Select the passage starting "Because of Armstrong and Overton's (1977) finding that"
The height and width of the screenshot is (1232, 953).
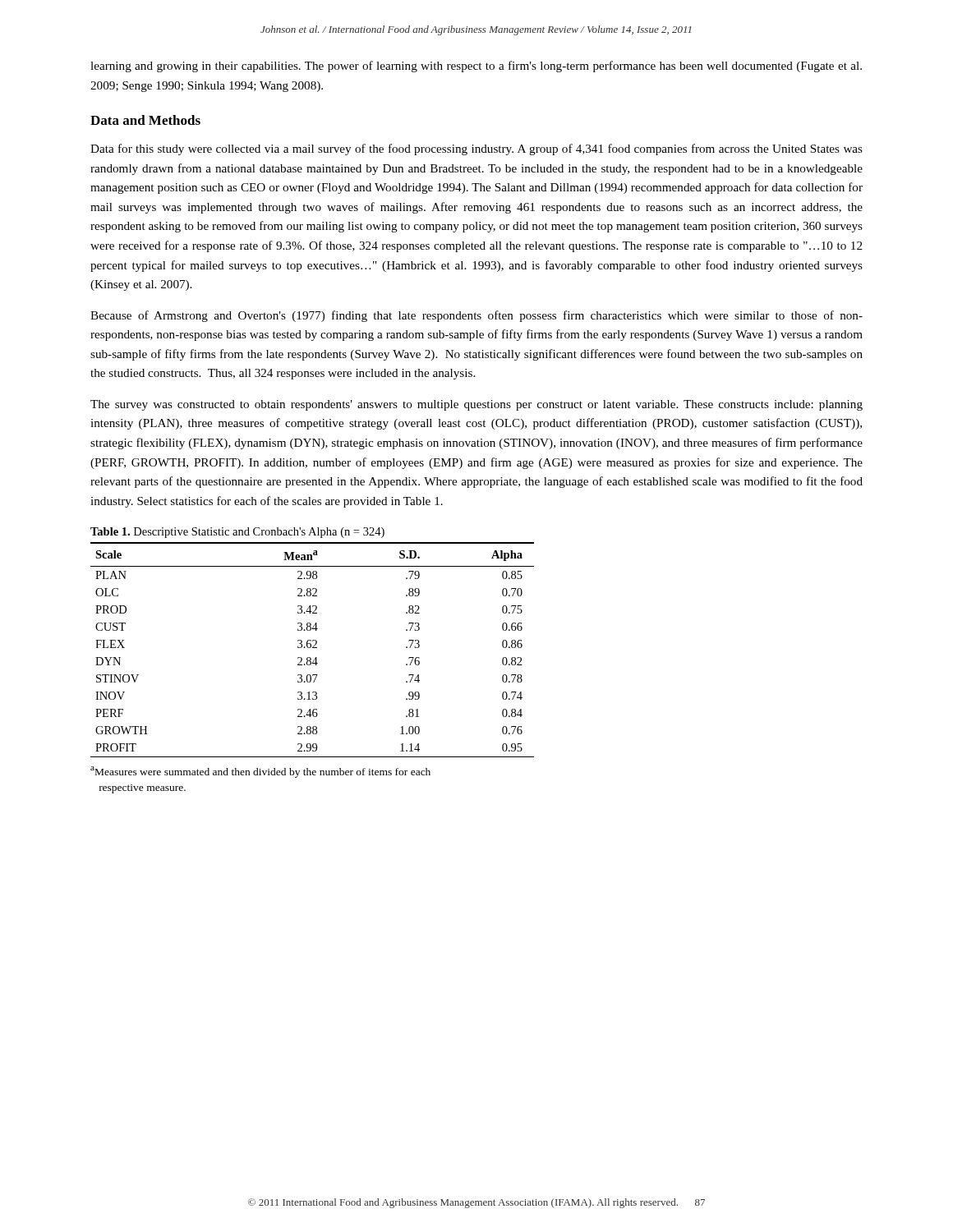click(x=476, y=344)
